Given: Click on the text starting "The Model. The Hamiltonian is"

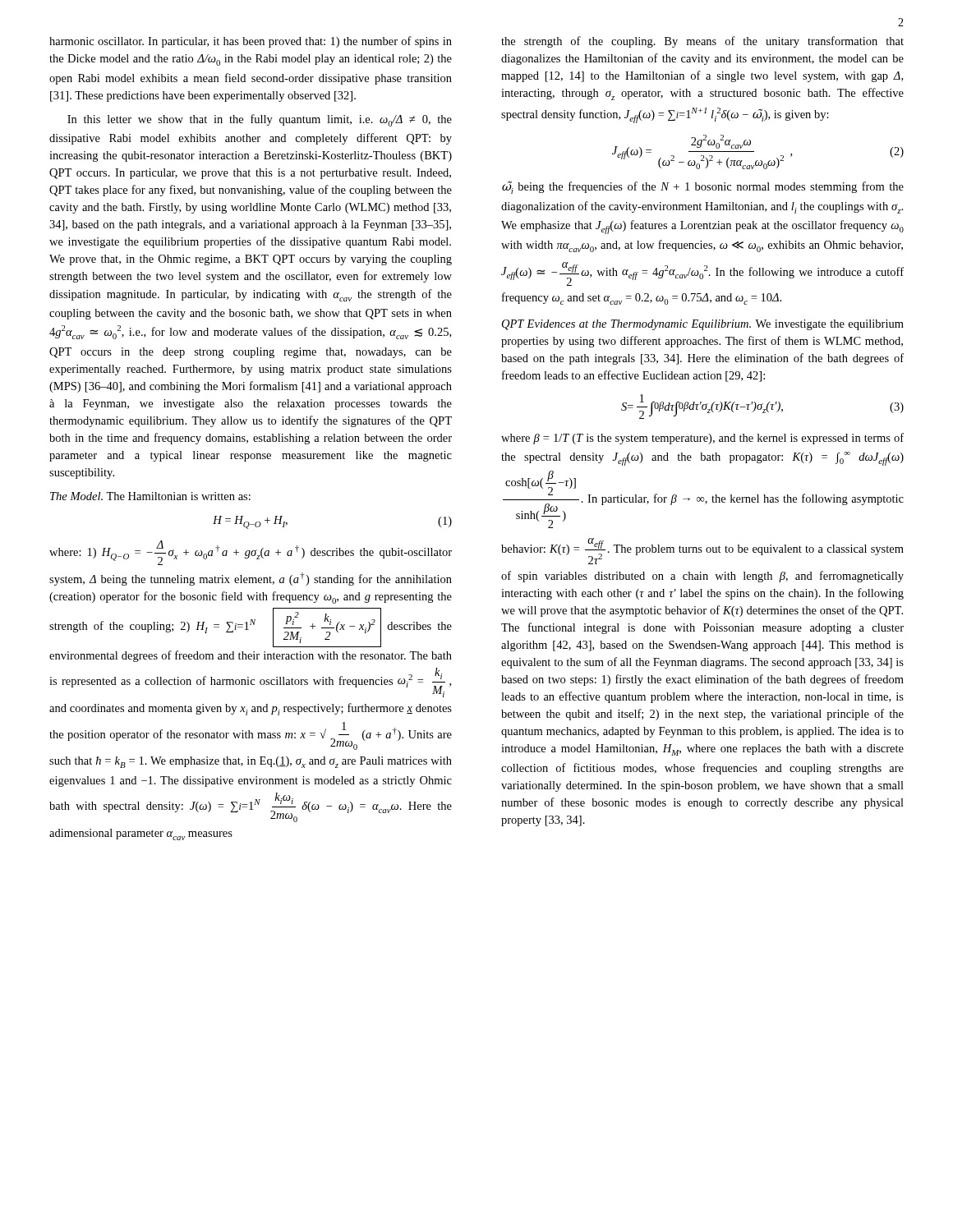Looking at the screenshot, I should click(251, 496).
